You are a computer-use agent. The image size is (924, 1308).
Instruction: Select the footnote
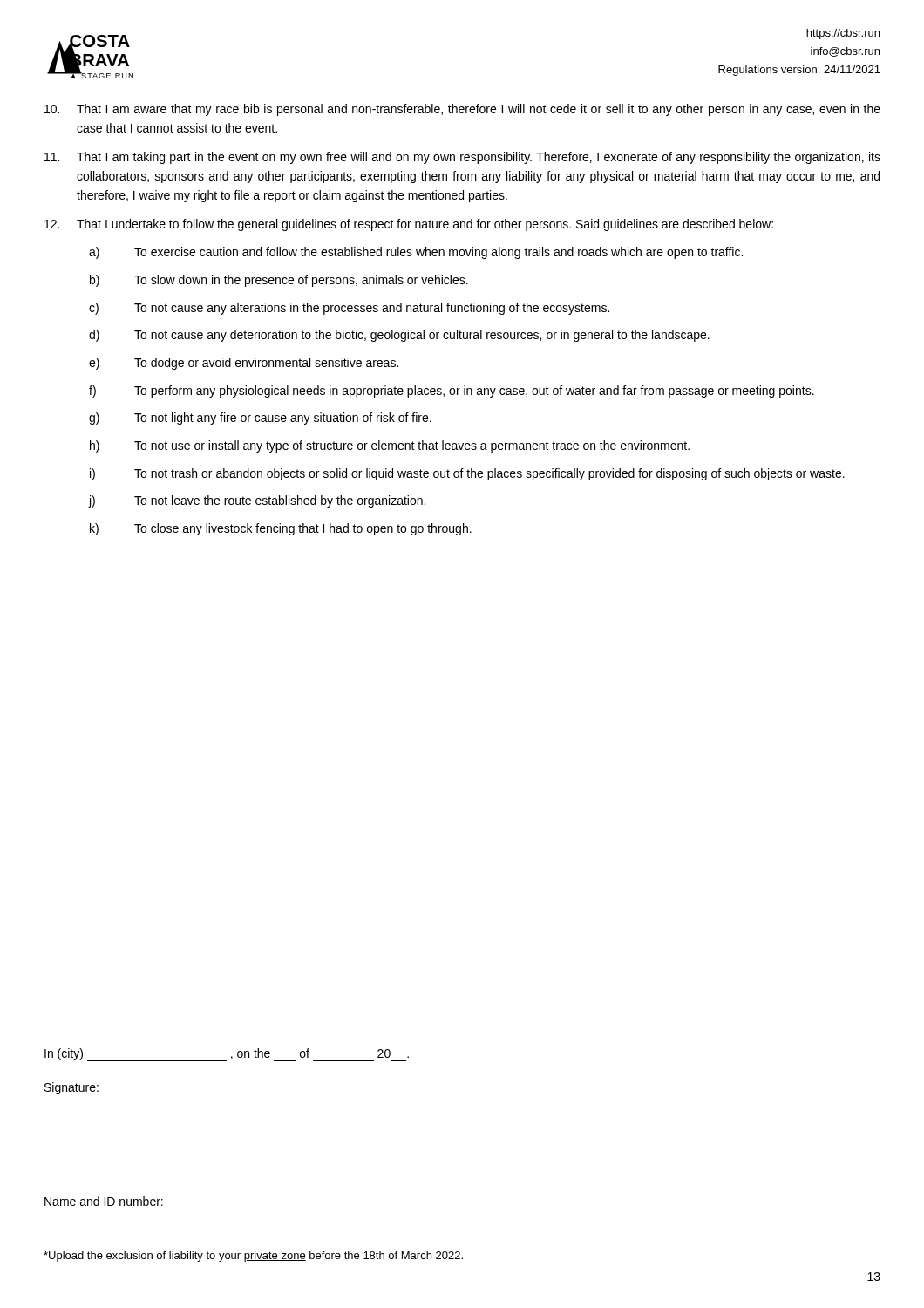254,1255
